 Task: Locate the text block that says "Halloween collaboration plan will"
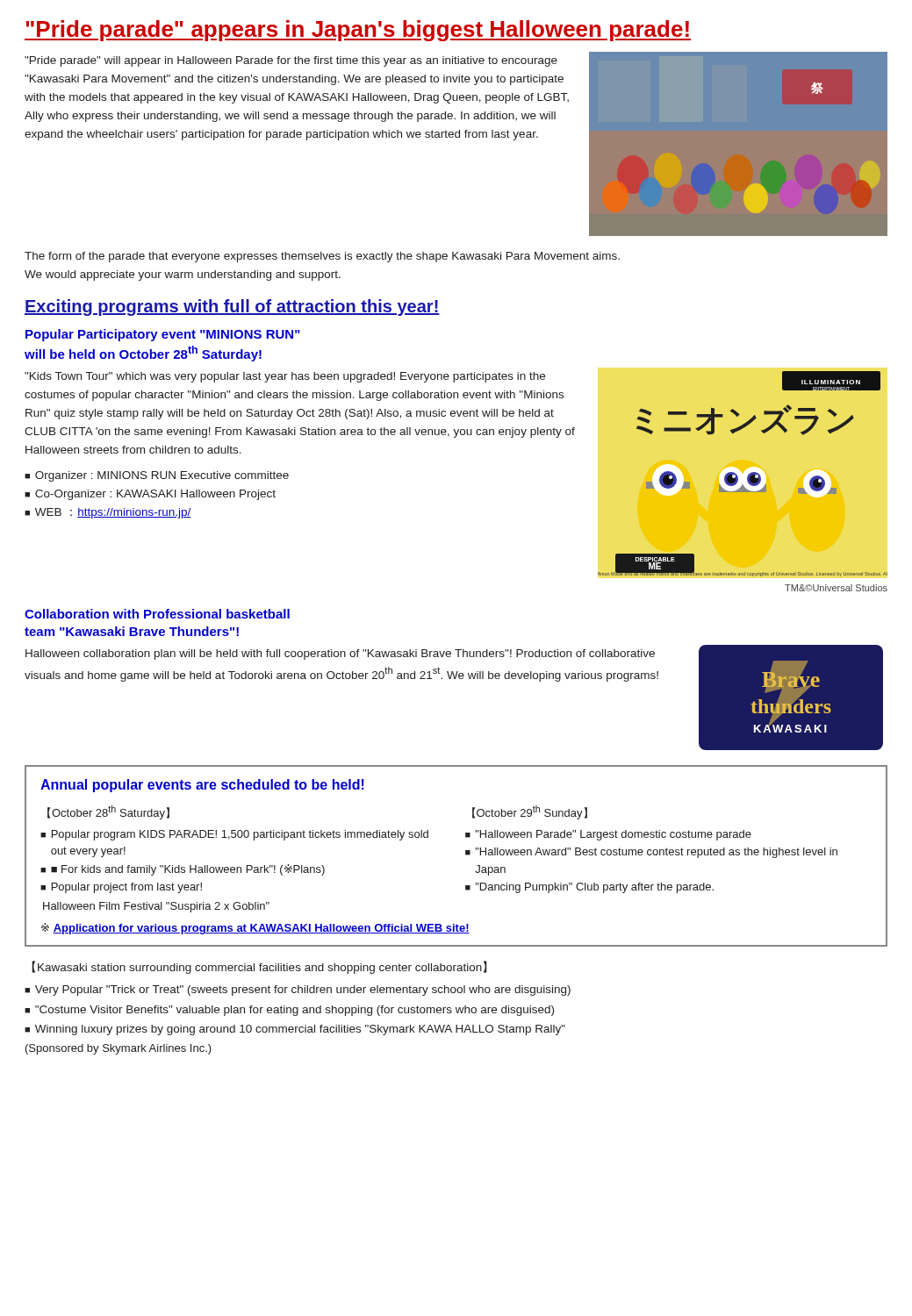342,664
